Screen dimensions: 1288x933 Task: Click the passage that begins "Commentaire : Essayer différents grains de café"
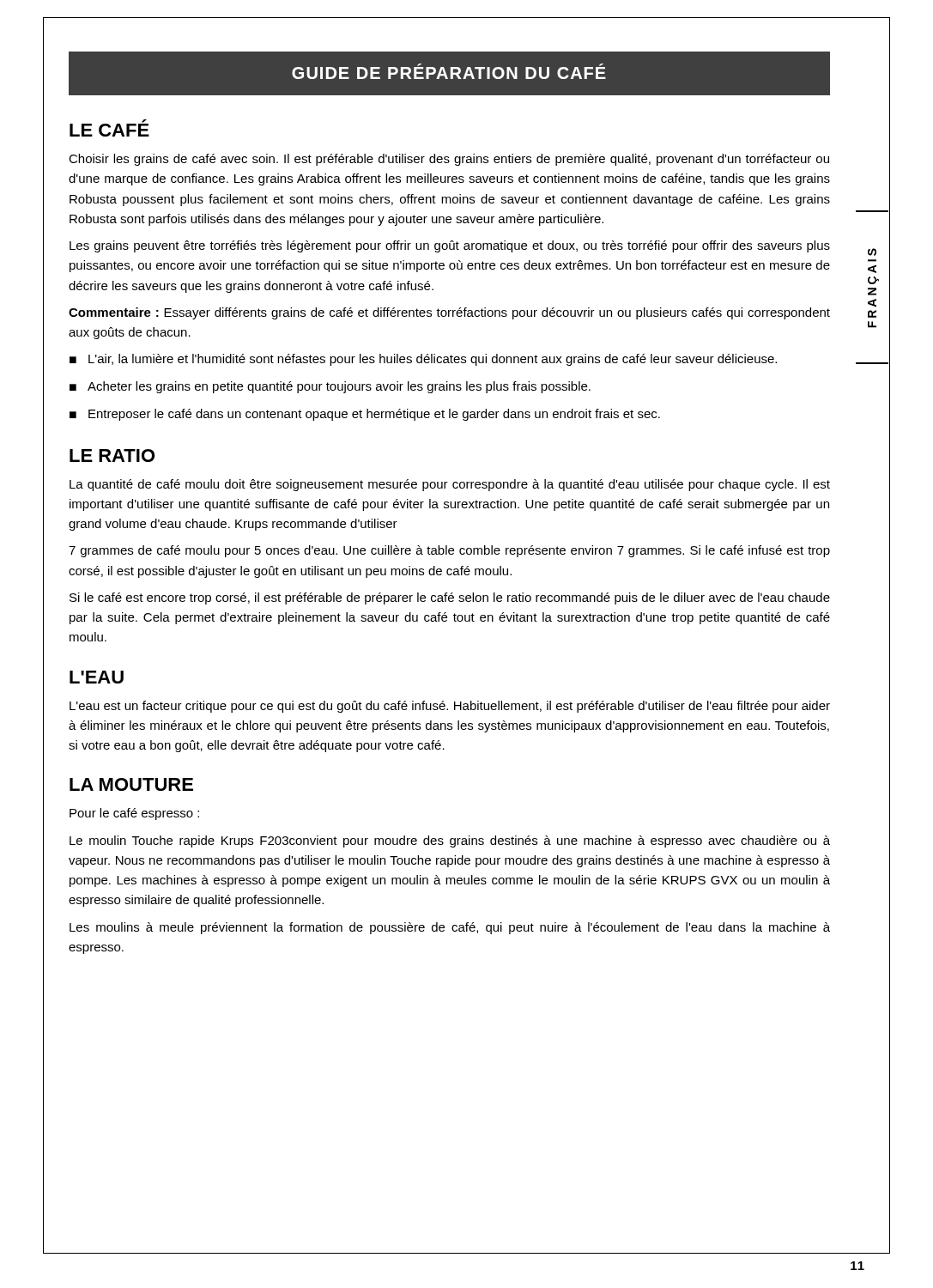pos(449,322)
